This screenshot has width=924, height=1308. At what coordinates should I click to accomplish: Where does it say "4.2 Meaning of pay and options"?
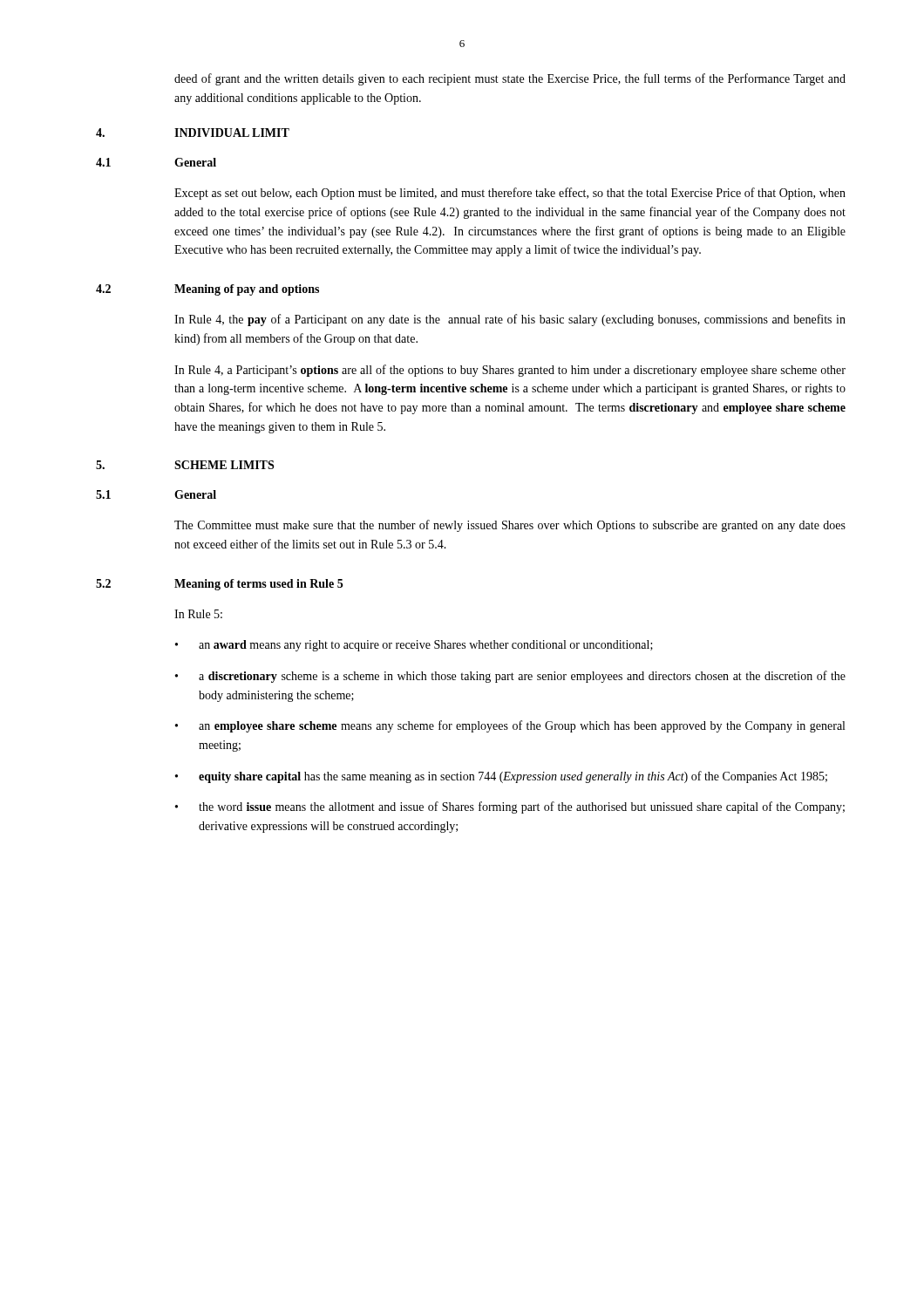[207, 290]
